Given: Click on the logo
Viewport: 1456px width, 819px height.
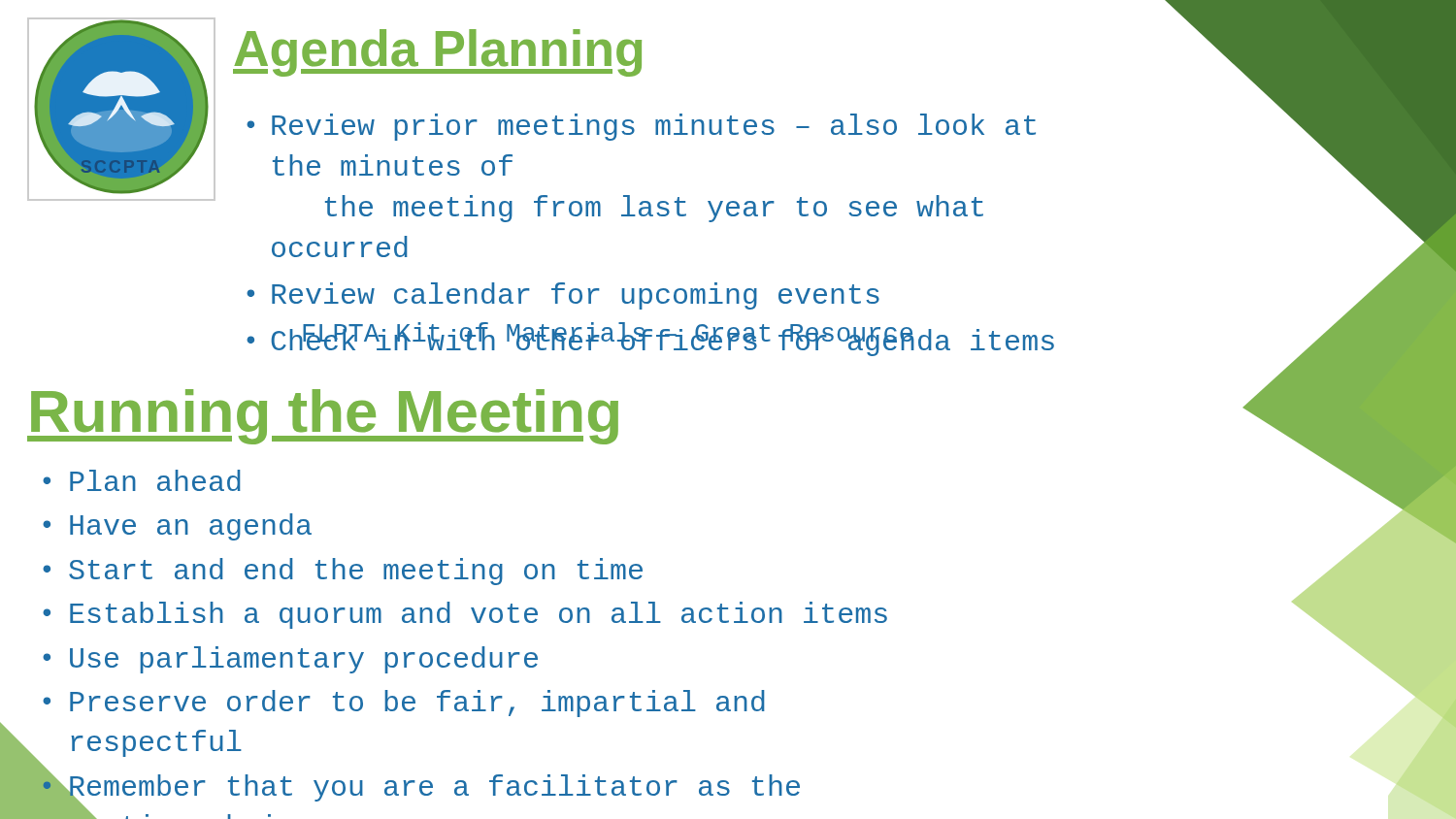Looking at the screenshot, I should coord(119,107).
